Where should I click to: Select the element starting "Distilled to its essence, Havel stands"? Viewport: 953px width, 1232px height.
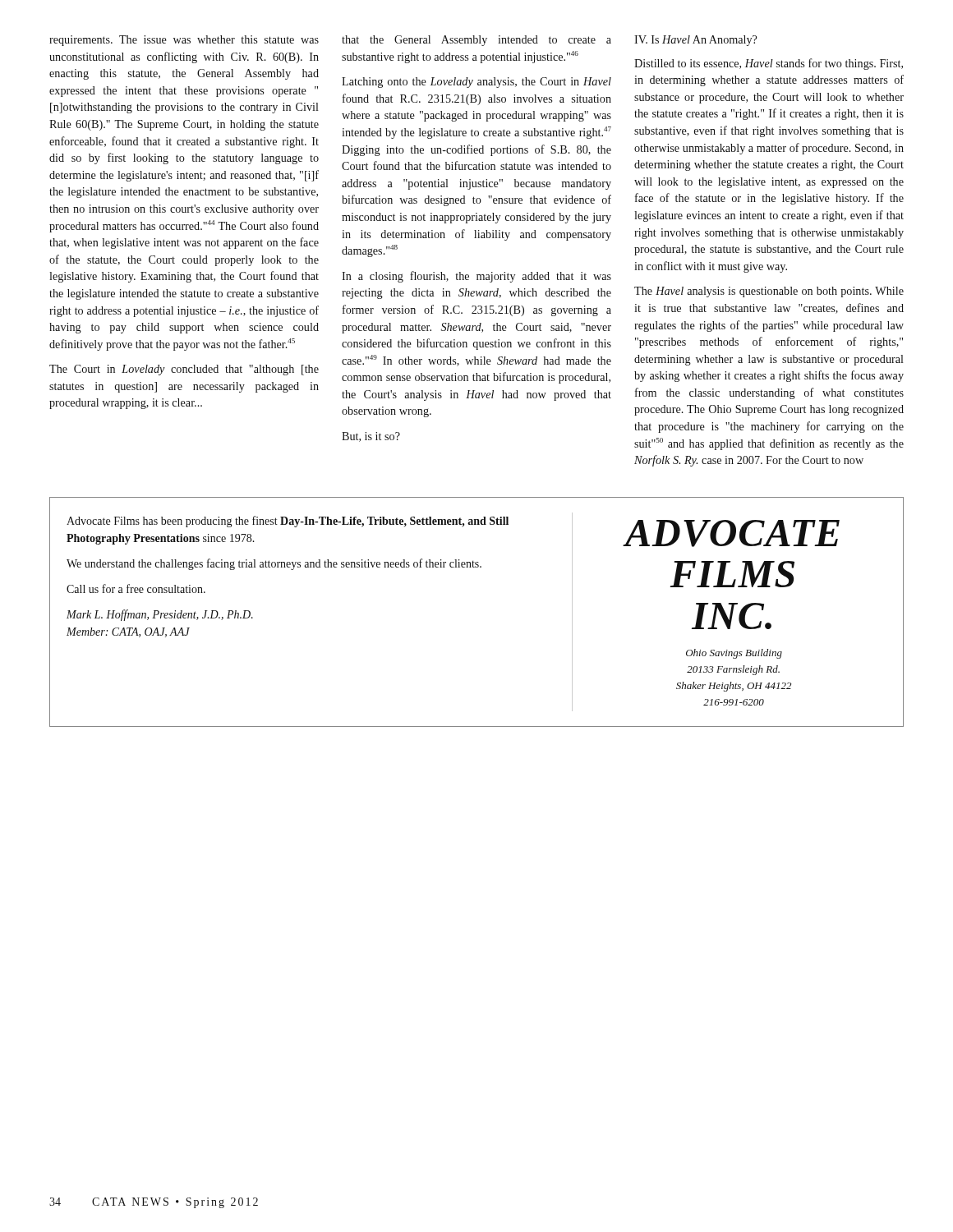click(x=769, y=262)
